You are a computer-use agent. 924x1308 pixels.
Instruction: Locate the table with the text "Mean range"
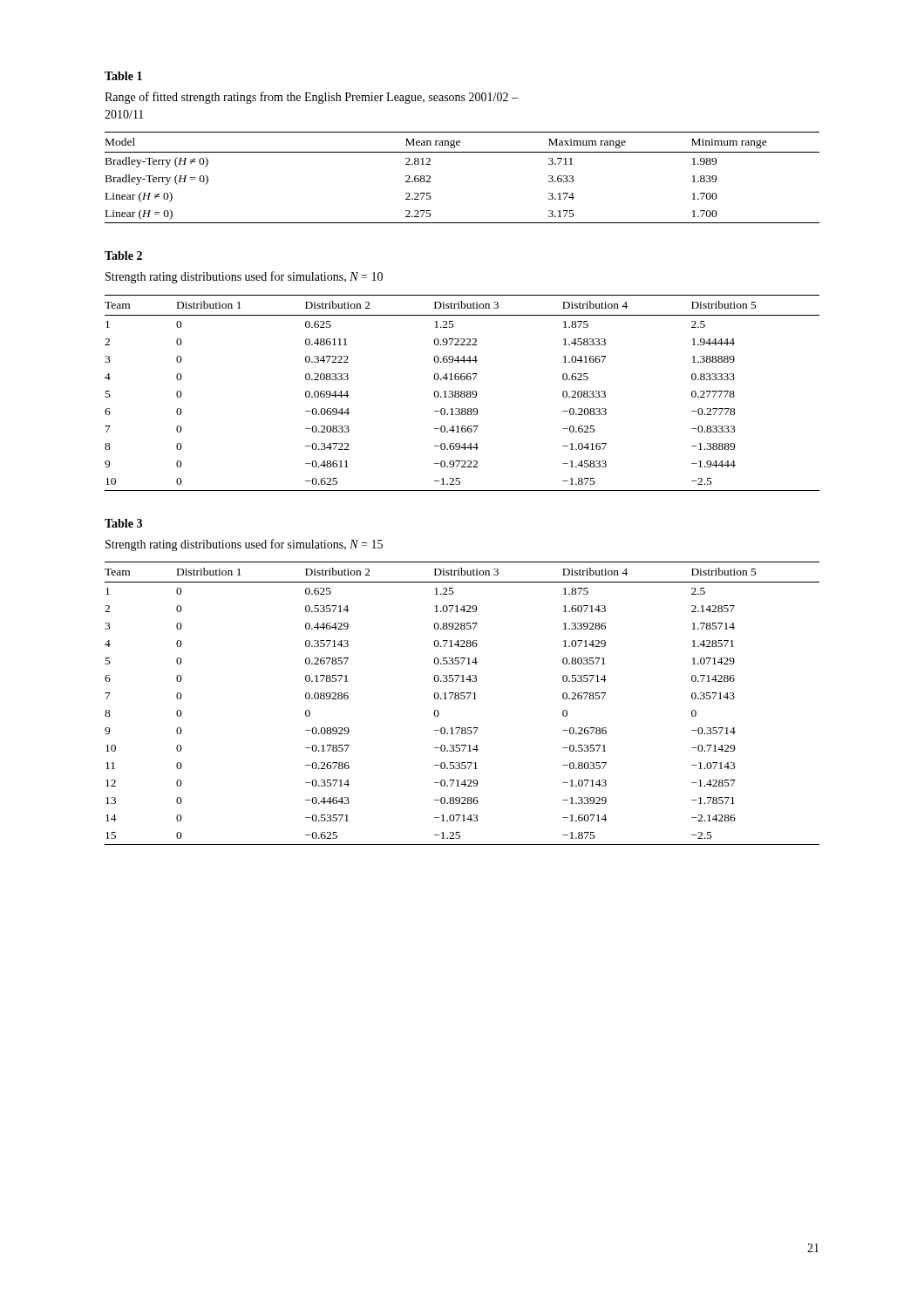[462, 178]
